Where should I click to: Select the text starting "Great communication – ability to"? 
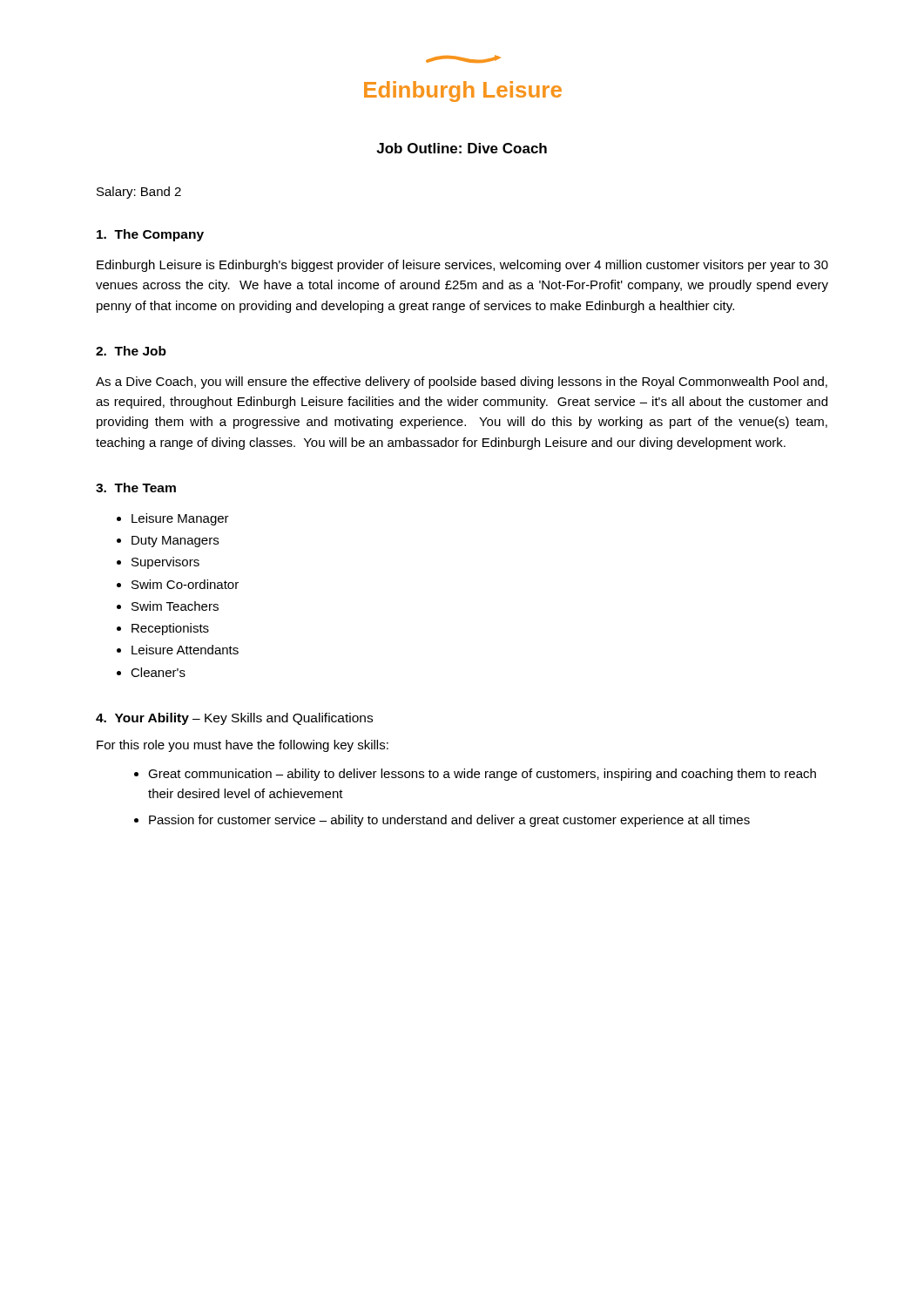pos(482,783)
